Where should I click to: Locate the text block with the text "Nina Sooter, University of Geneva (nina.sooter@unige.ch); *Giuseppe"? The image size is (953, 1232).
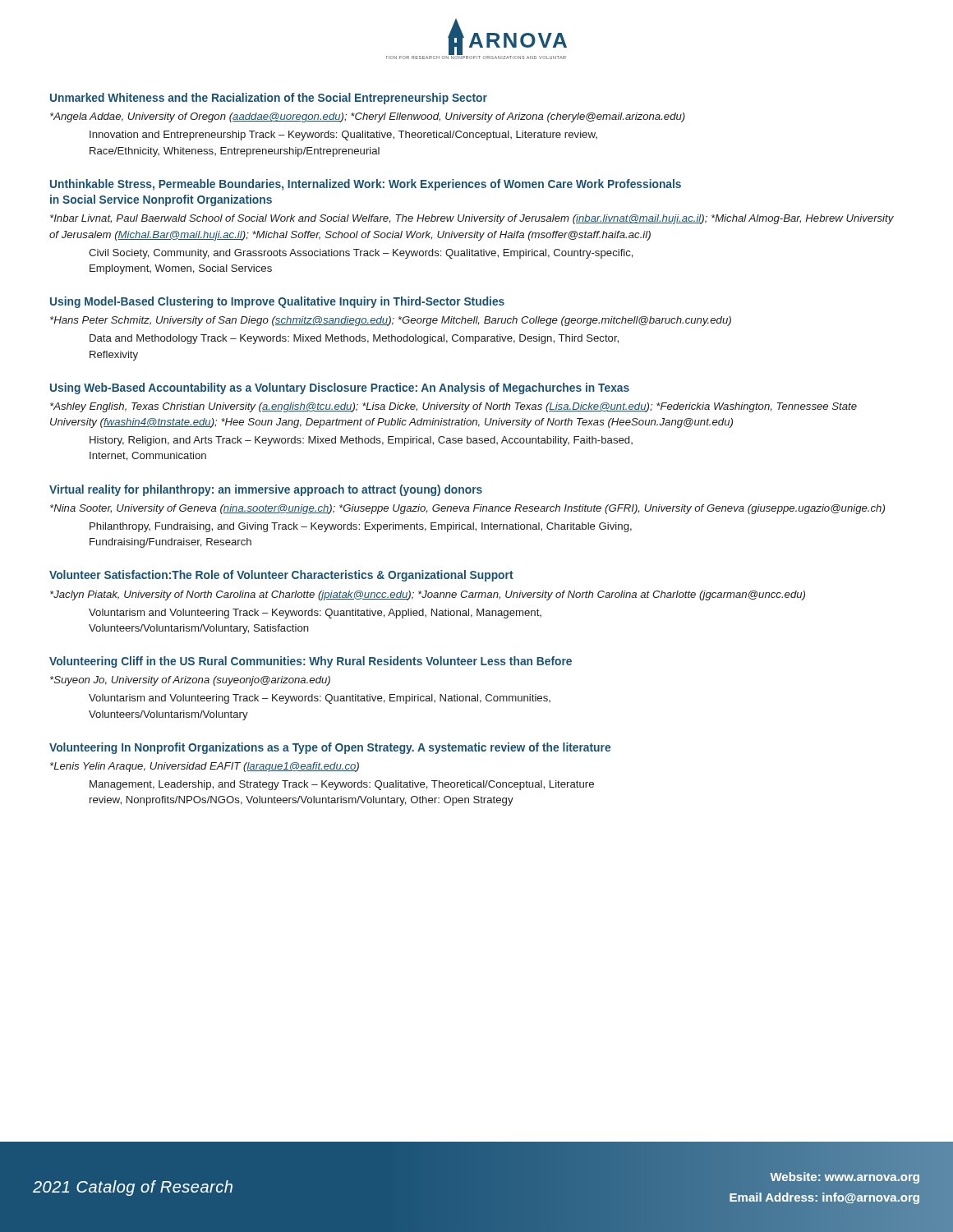pyautogui.click(x=467, y=508)
